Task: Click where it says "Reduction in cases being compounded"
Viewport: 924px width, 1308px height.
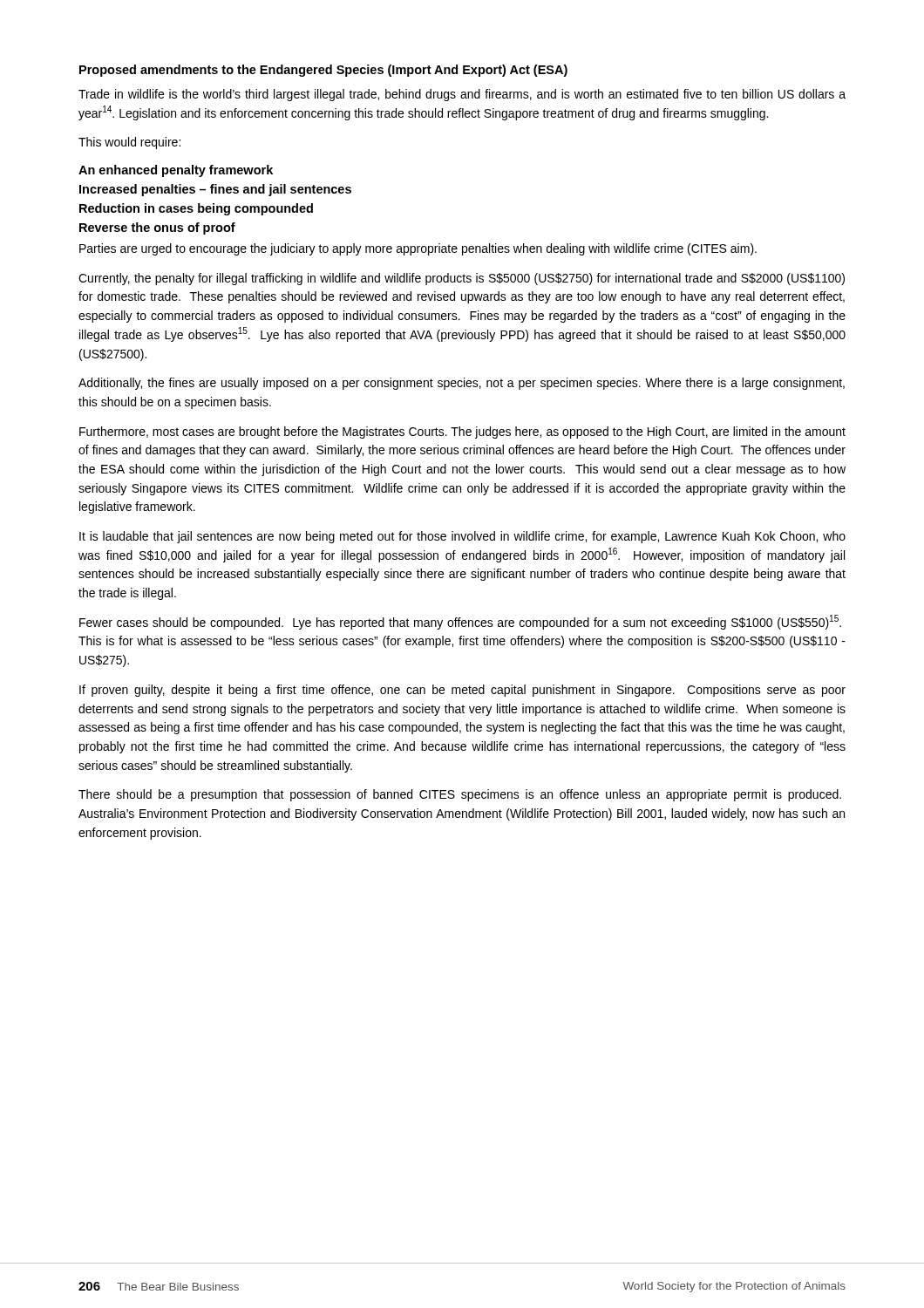Action: point(196,208)
